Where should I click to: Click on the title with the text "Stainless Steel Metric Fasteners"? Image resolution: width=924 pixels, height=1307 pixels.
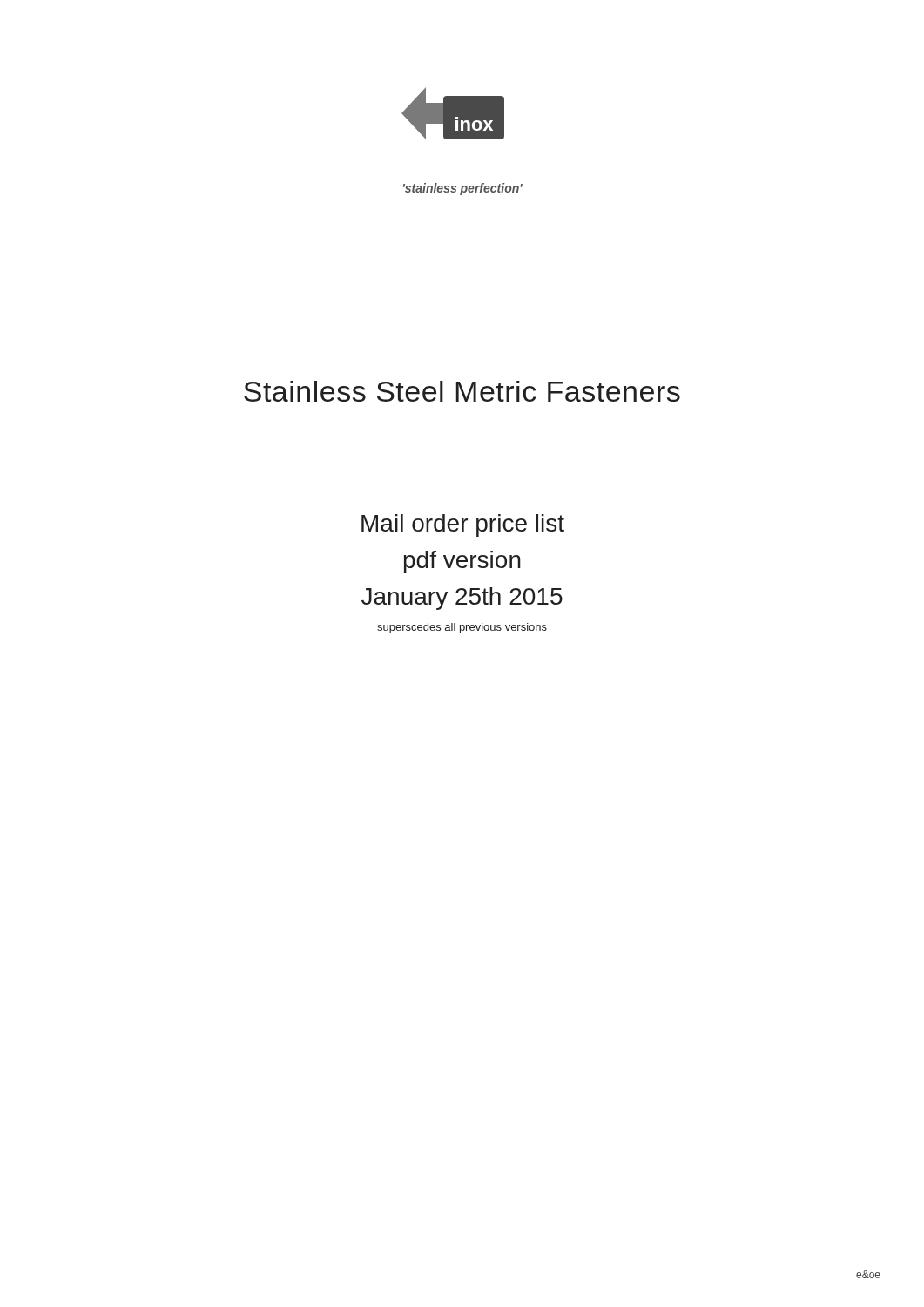462,391
